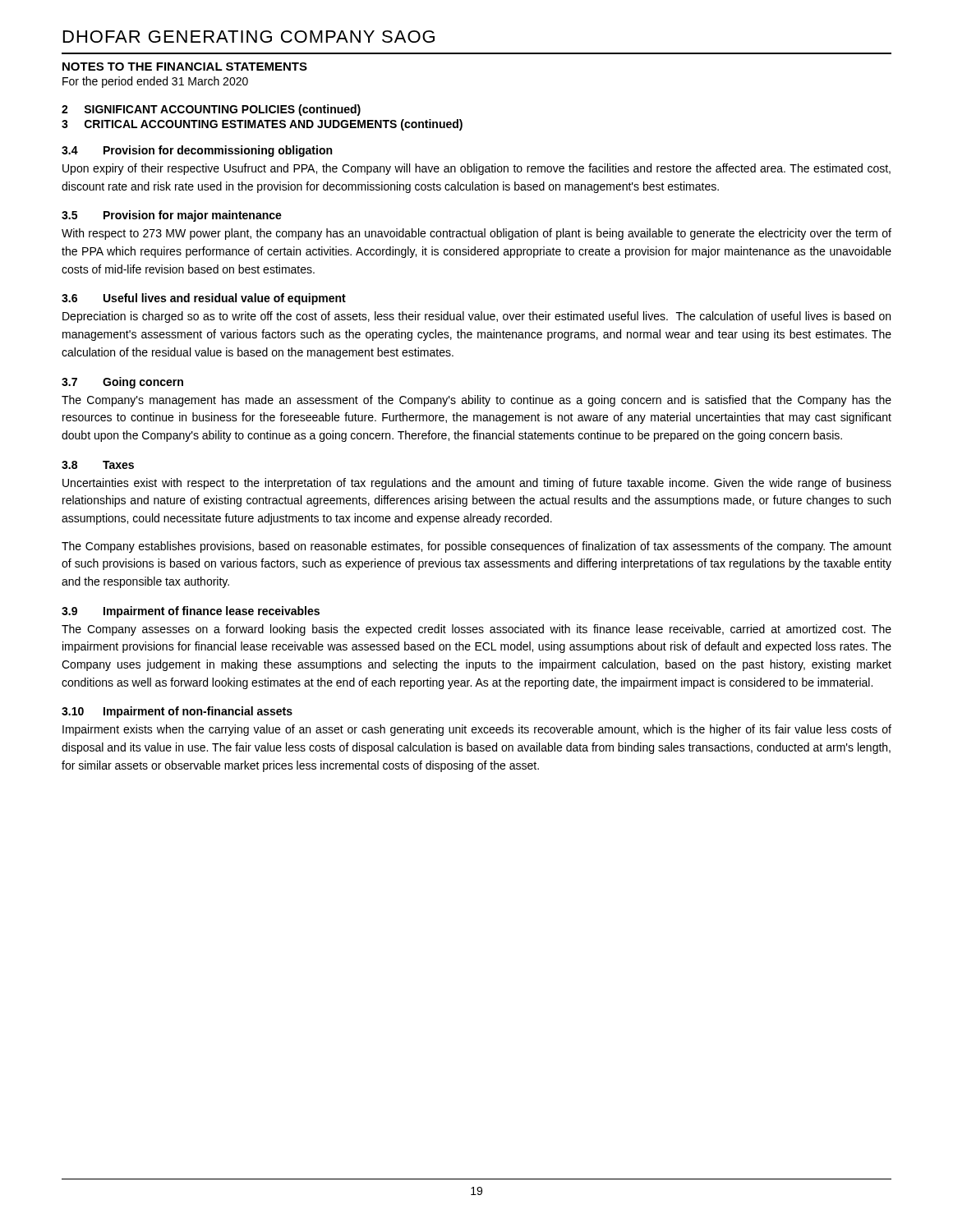The width and height of the screenshot is (953, 1232).
Task: Select the element starting "Uncertainties exist with respect to the interpretation"
Action: pyautogui.click(x=476, y=500)
